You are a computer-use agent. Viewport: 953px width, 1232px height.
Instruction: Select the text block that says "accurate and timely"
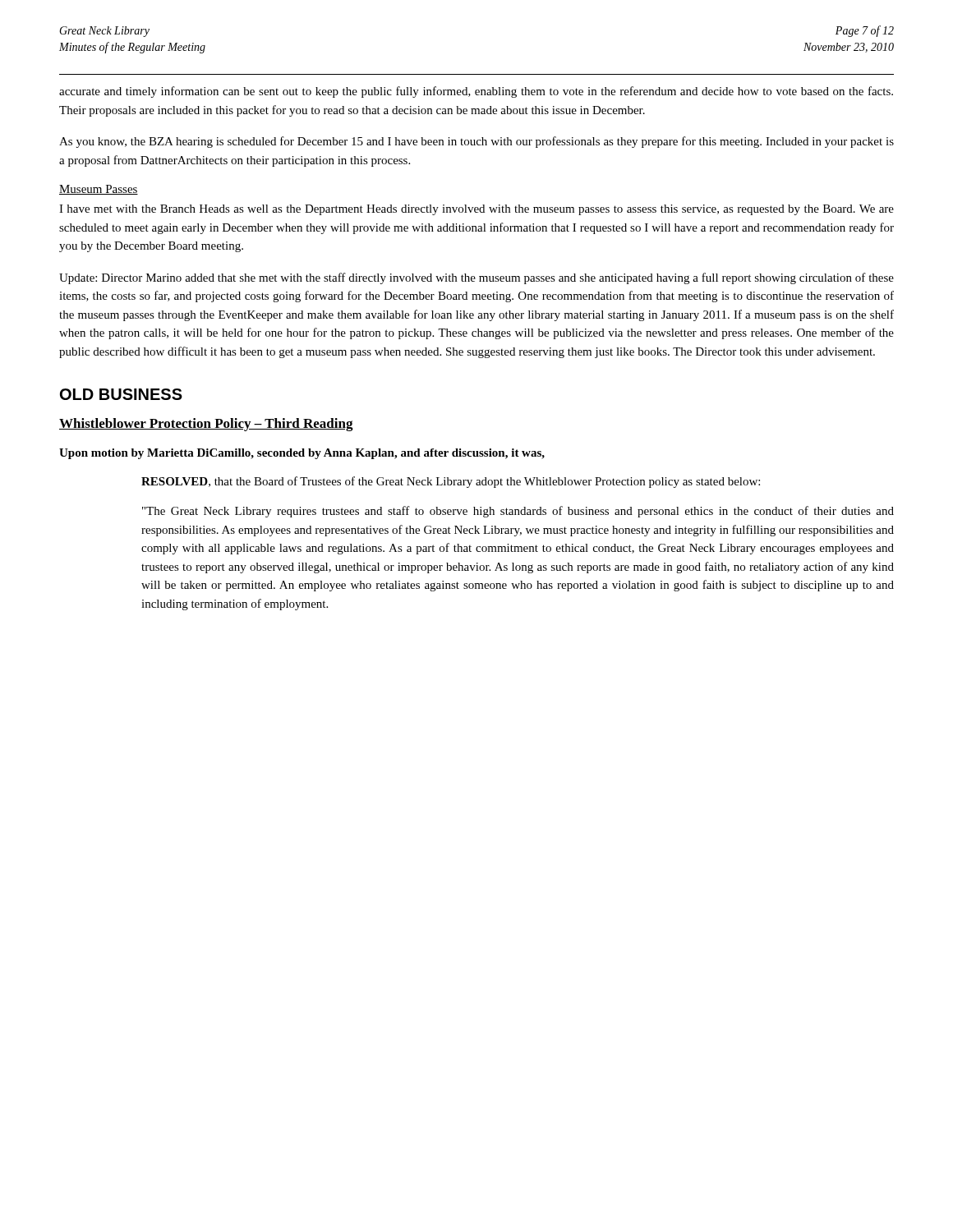[x=476, y=100]
